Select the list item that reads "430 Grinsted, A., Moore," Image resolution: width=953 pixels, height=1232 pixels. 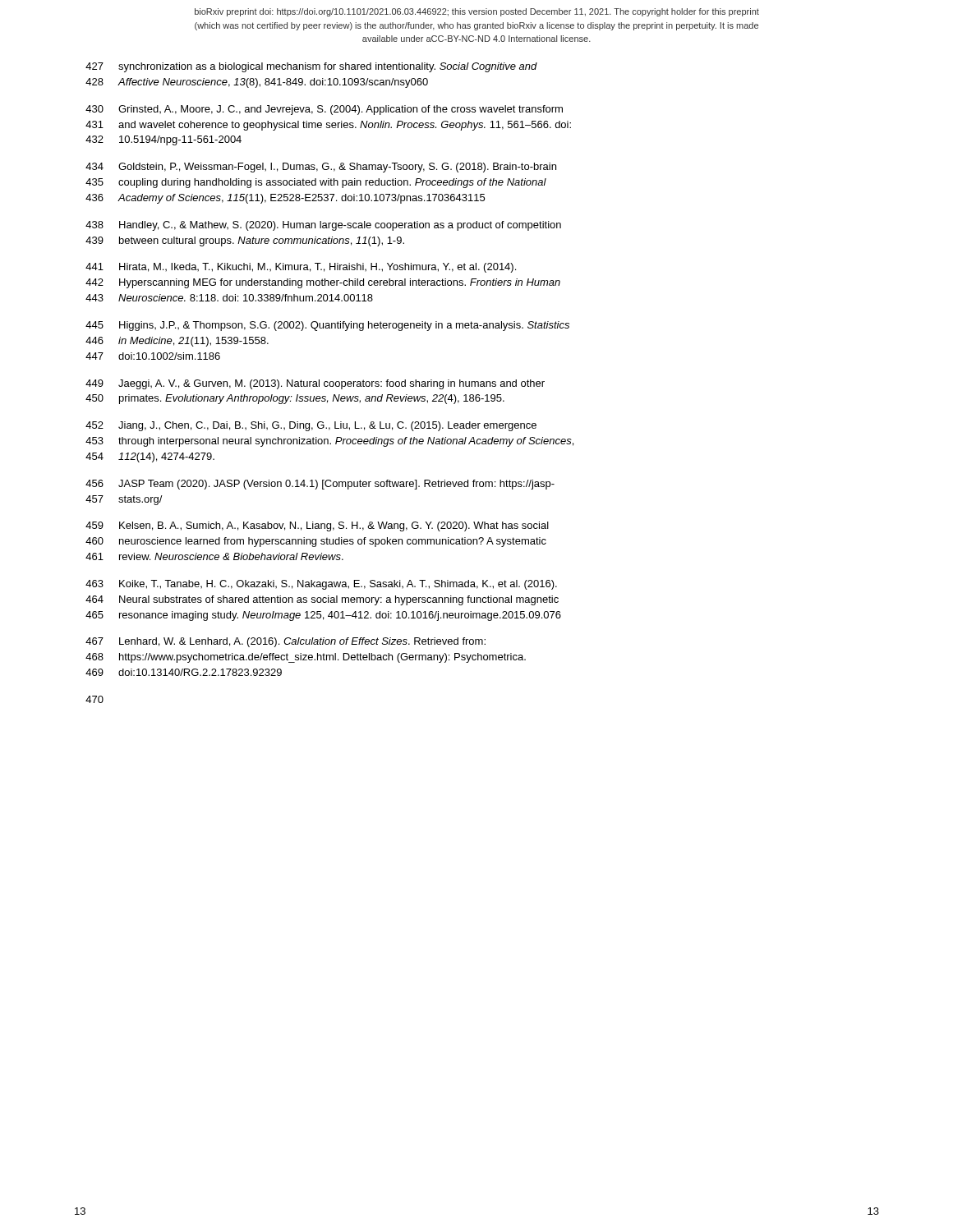click(476, 109)
